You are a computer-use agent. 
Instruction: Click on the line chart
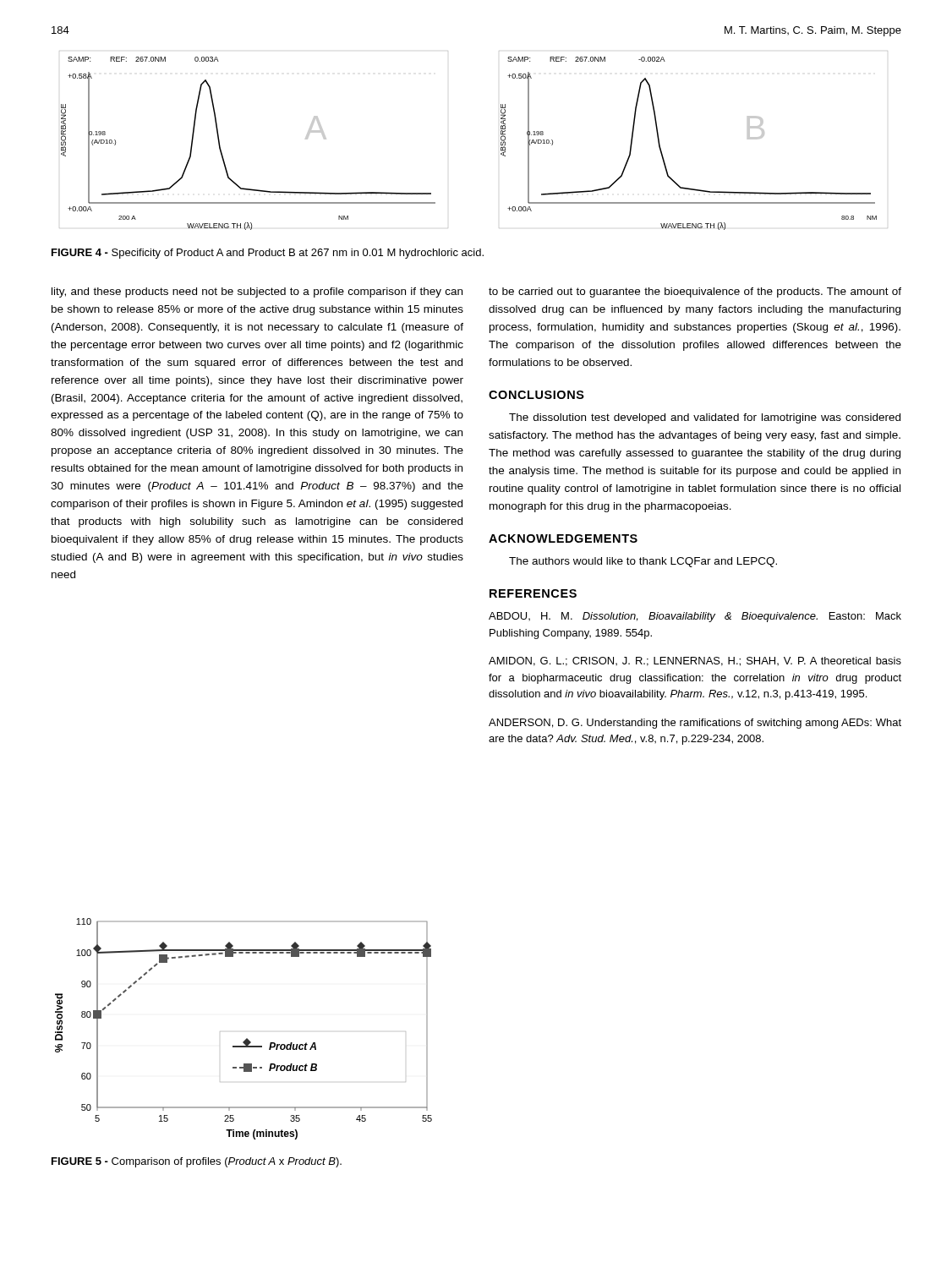[249, 1029]
